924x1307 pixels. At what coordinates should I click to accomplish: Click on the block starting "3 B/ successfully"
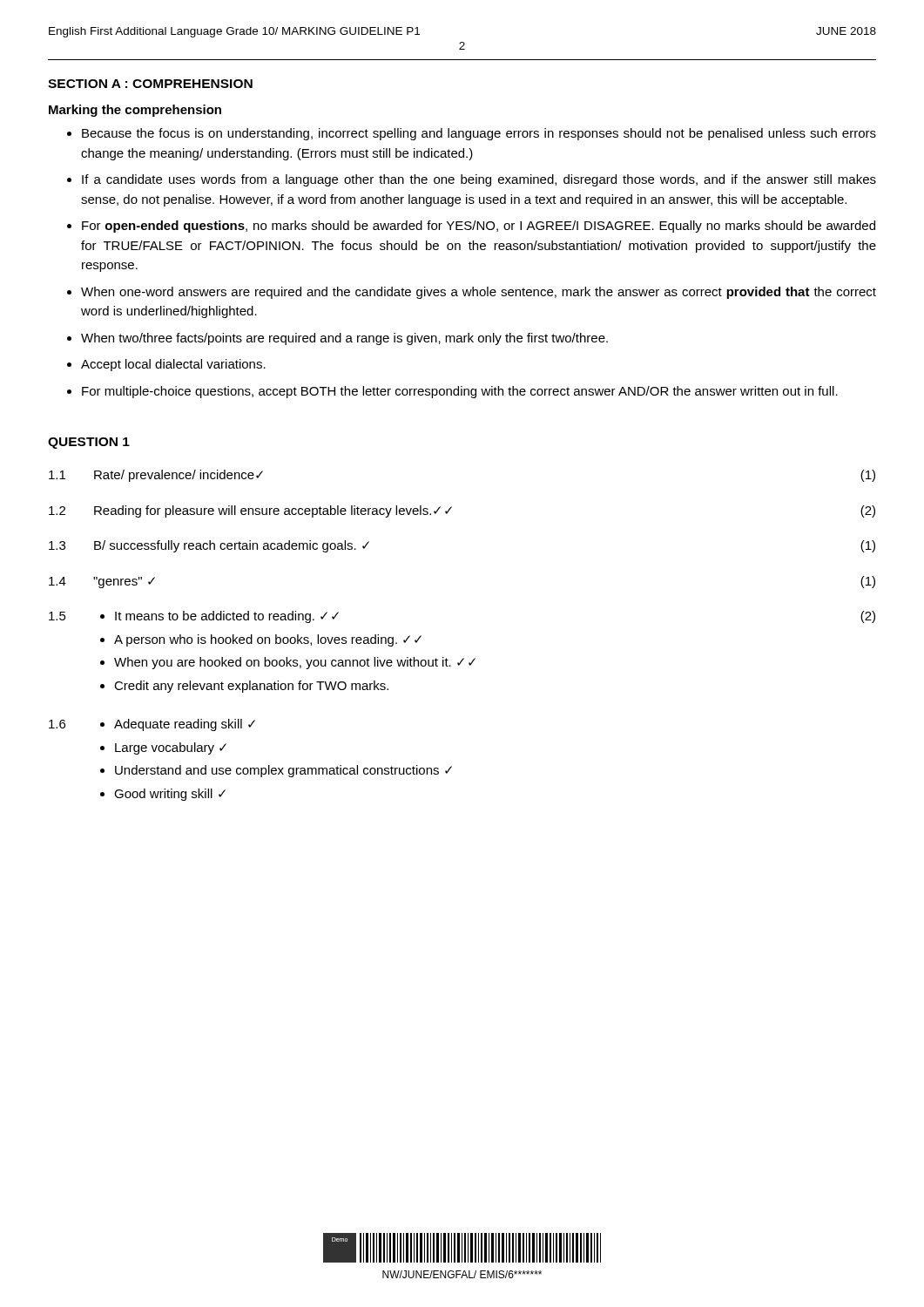coord(229,546)
